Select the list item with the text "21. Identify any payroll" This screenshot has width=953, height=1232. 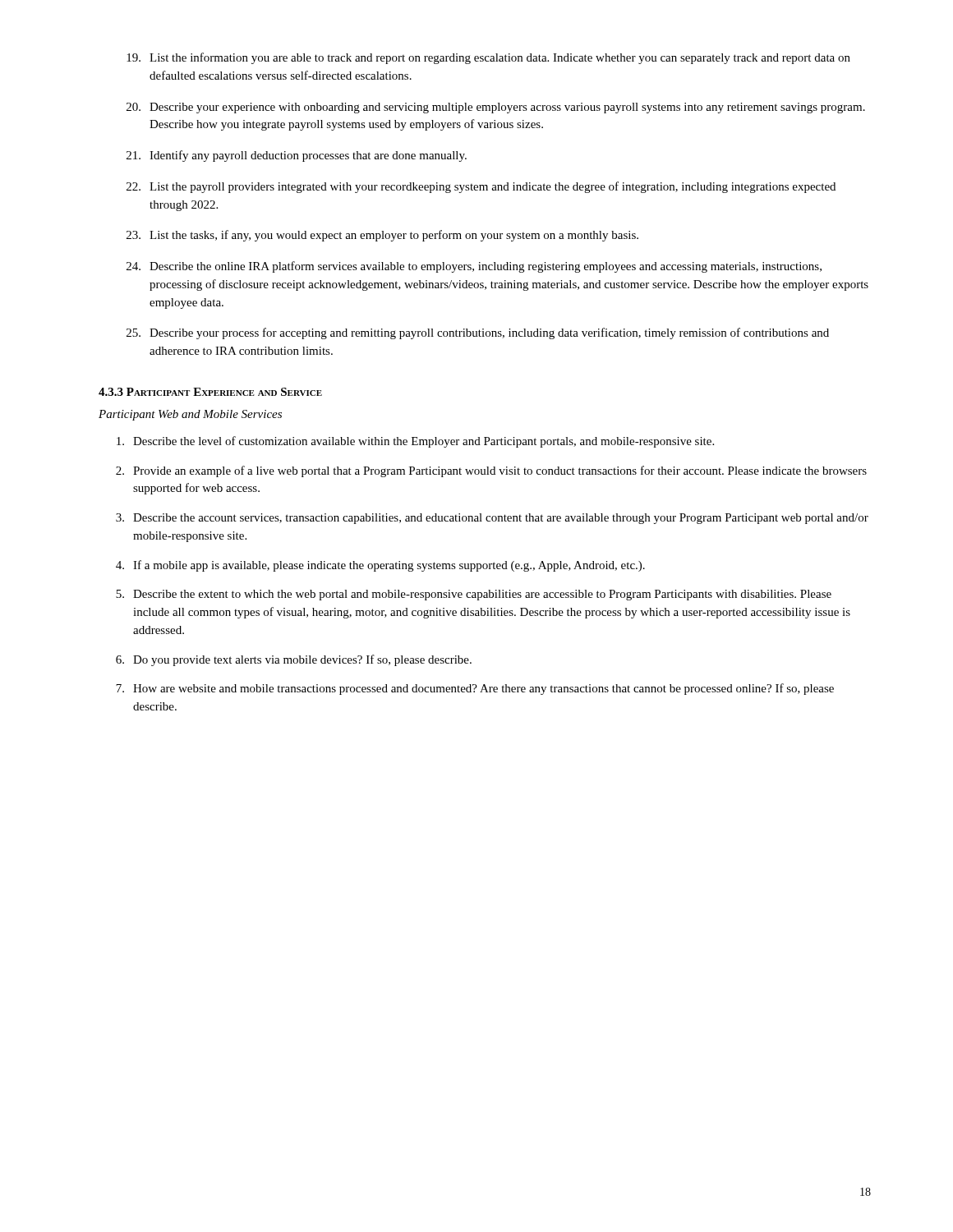point(297,156)
